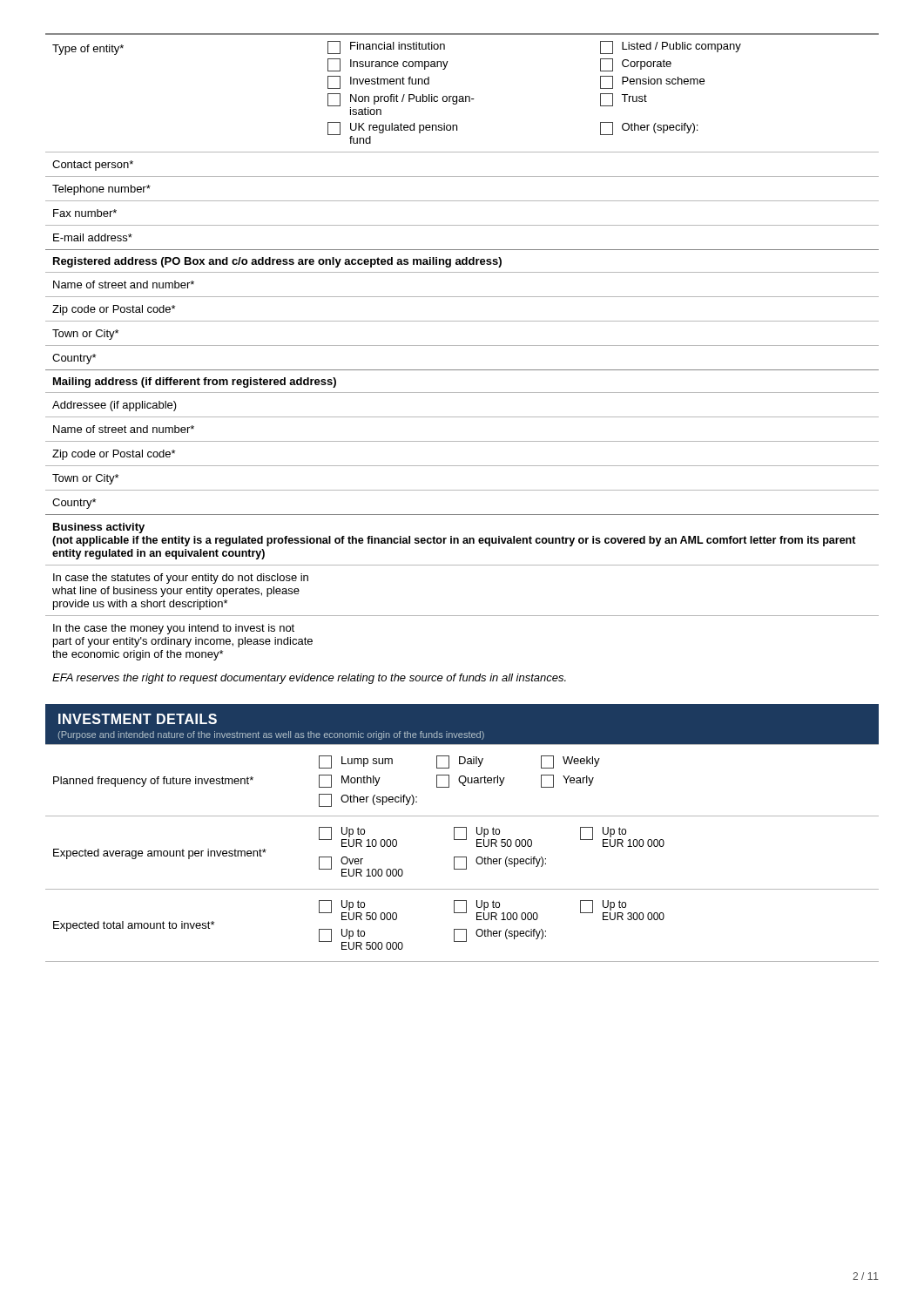Select the table that reads "Type of entity*"
The image size is (924, 1307).
(462, 349)
